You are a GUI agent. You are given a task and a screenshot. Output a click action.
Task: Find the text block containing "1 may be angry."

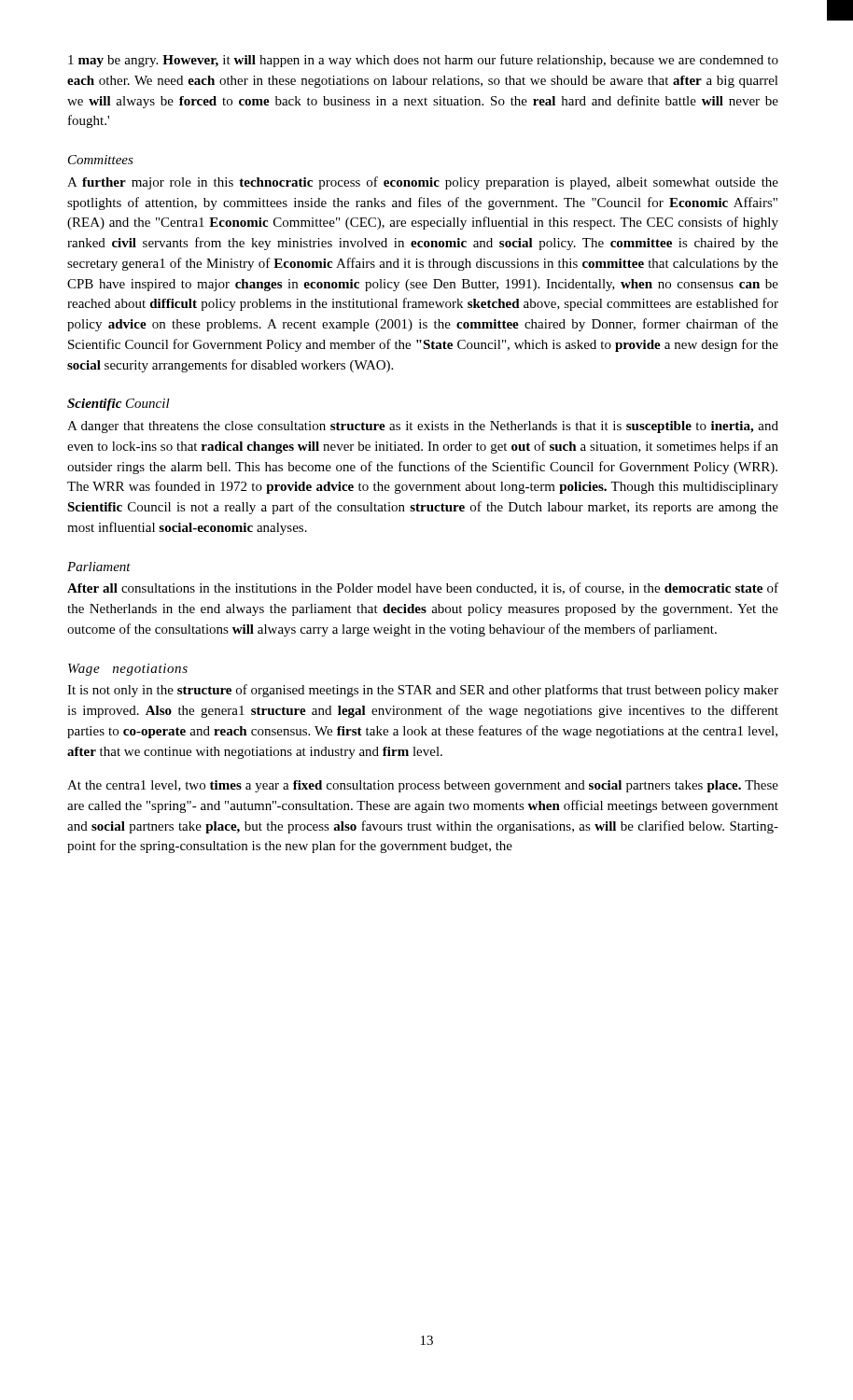click(x=423, y=91)
